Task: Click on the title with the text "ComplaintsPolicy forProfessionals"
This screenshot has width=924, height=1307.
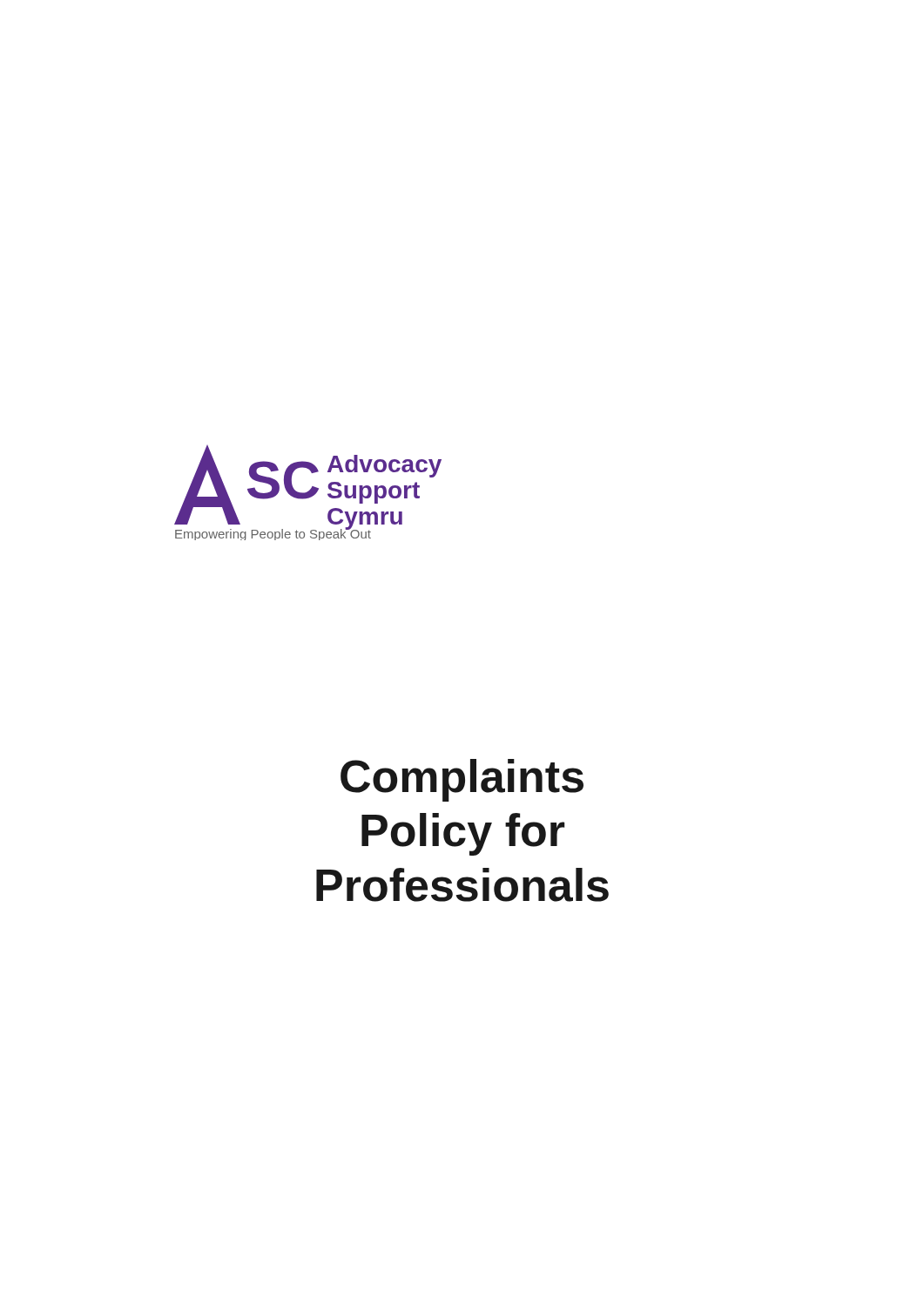Action: click(462, 831)
